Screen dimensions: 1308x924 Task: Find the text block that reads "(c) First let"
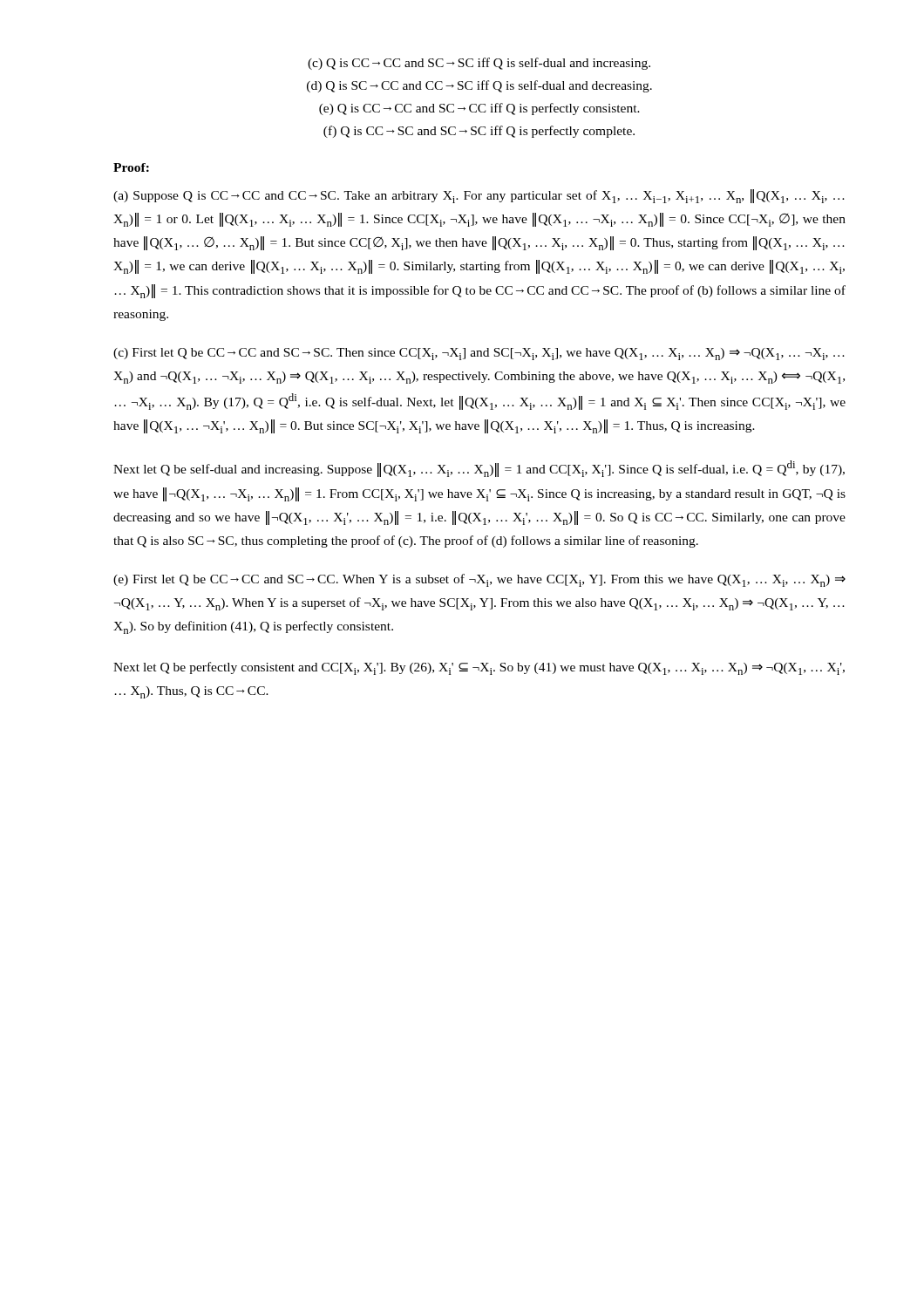[x=479, y=390]
